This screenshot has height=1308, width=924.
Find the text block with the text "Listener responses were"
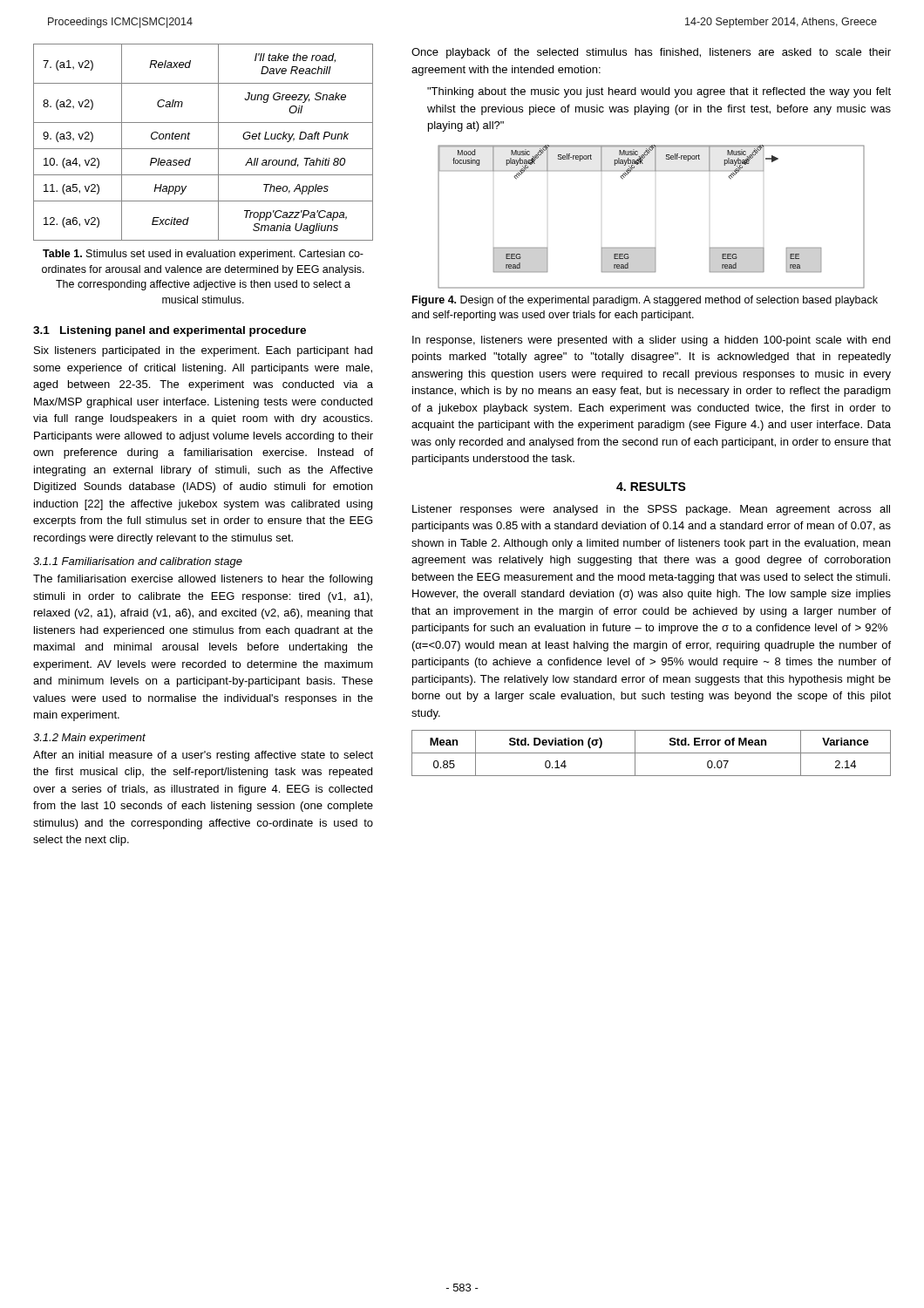[651, 610]
